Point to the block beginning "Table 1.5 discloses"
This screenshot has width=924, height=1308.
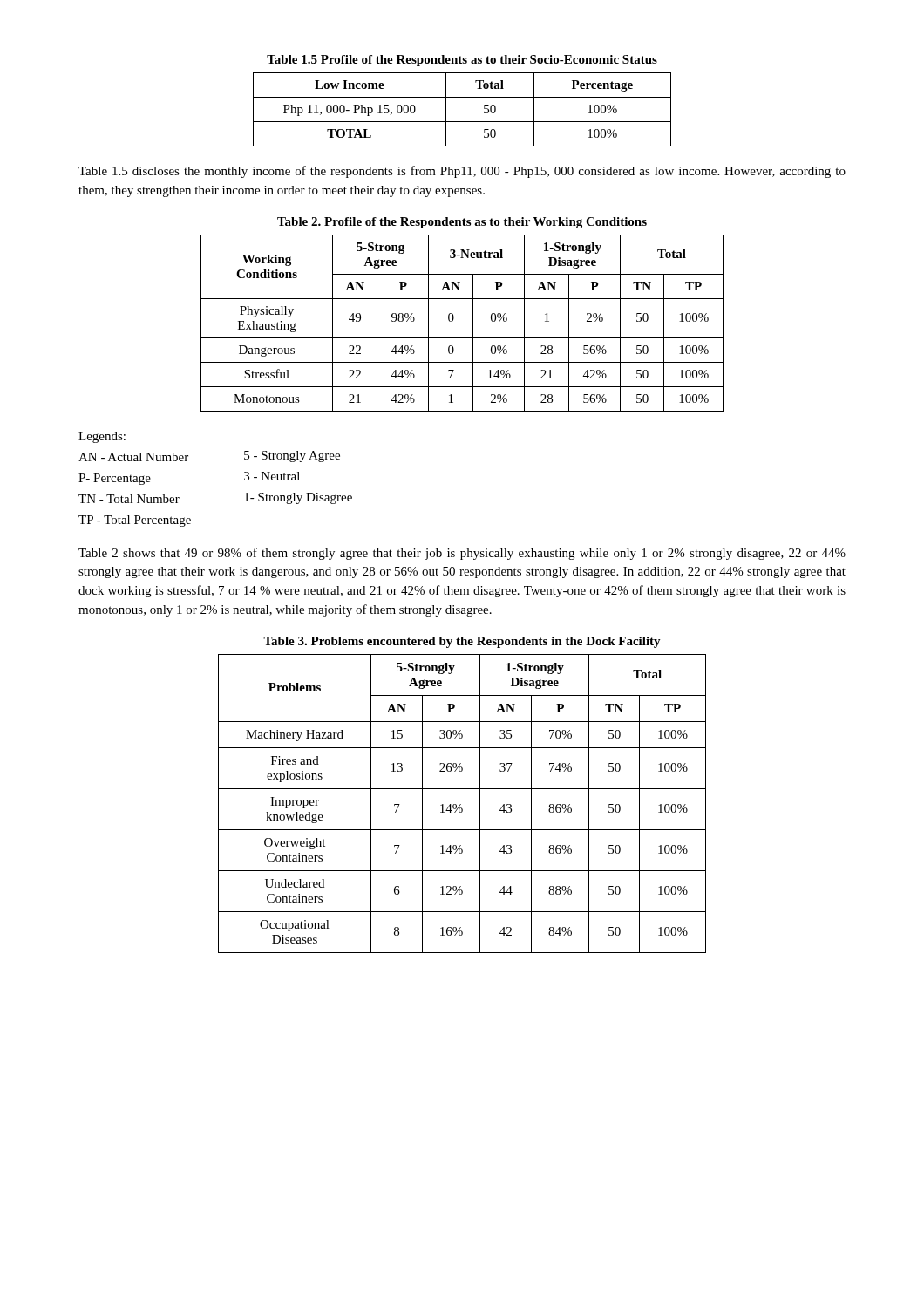pos(462,180)
